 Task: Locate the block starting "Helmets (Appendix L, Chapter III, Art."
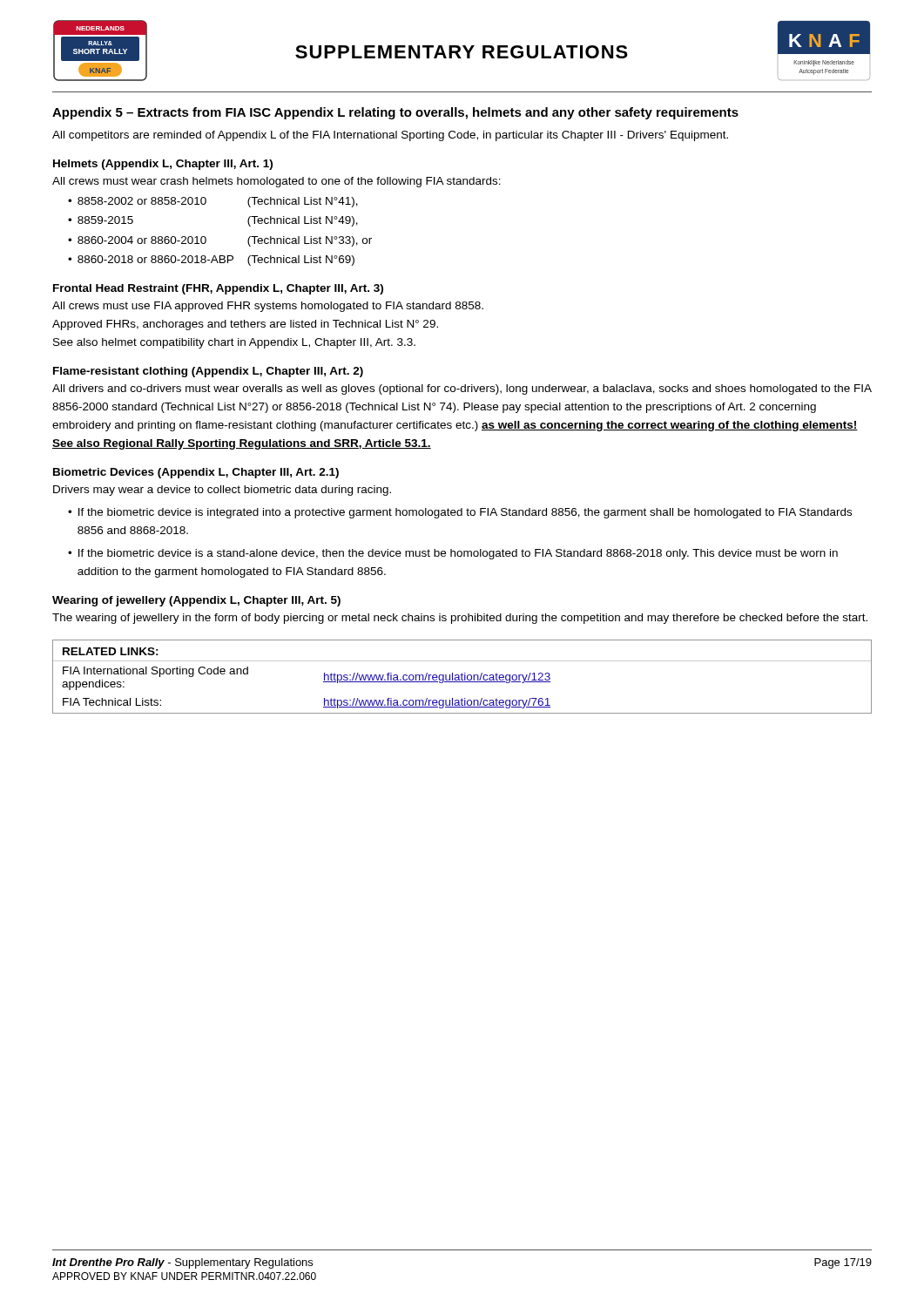pos(163,163)
